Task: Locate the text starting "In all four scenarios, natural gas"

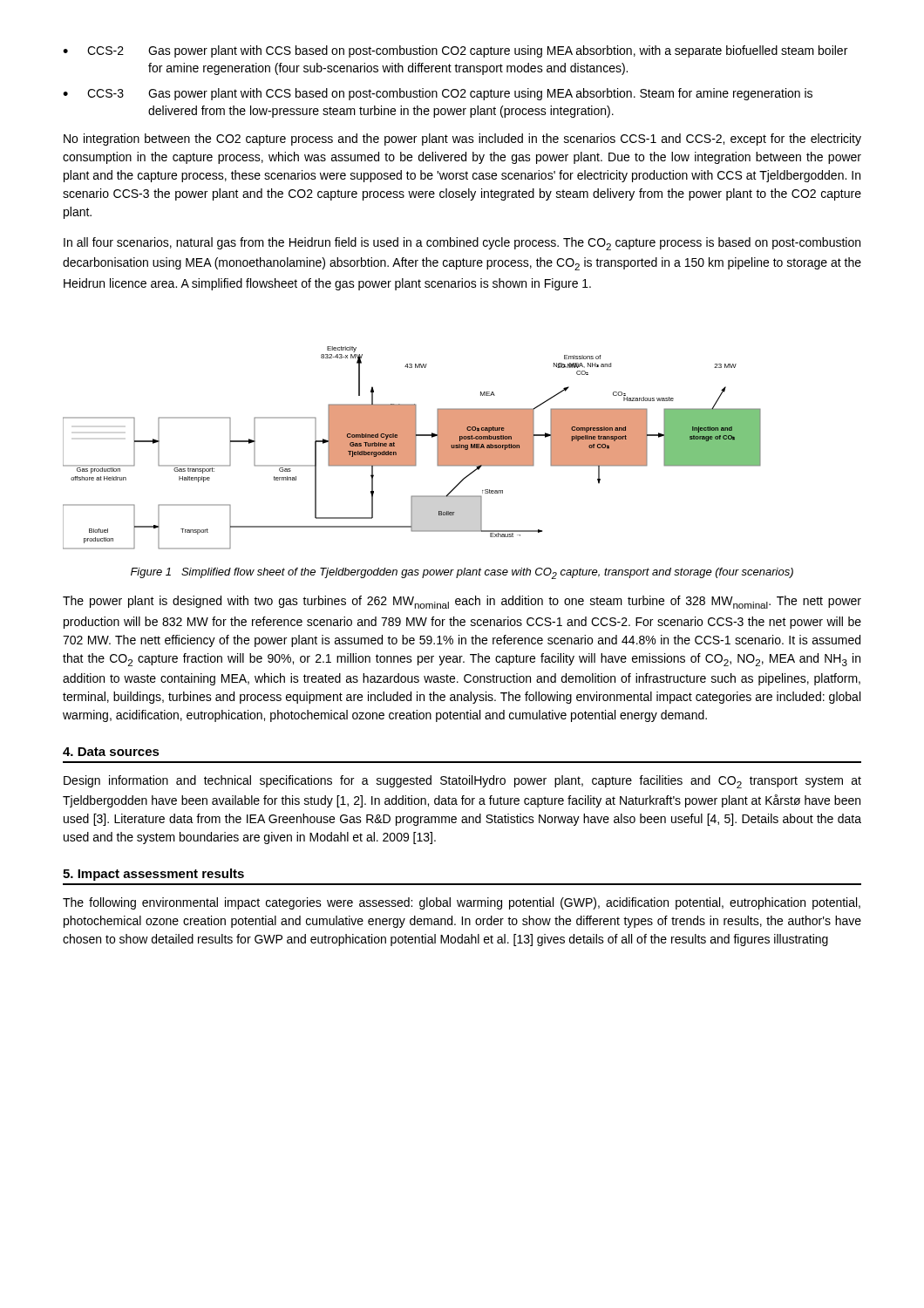Action: click(462, 263)
